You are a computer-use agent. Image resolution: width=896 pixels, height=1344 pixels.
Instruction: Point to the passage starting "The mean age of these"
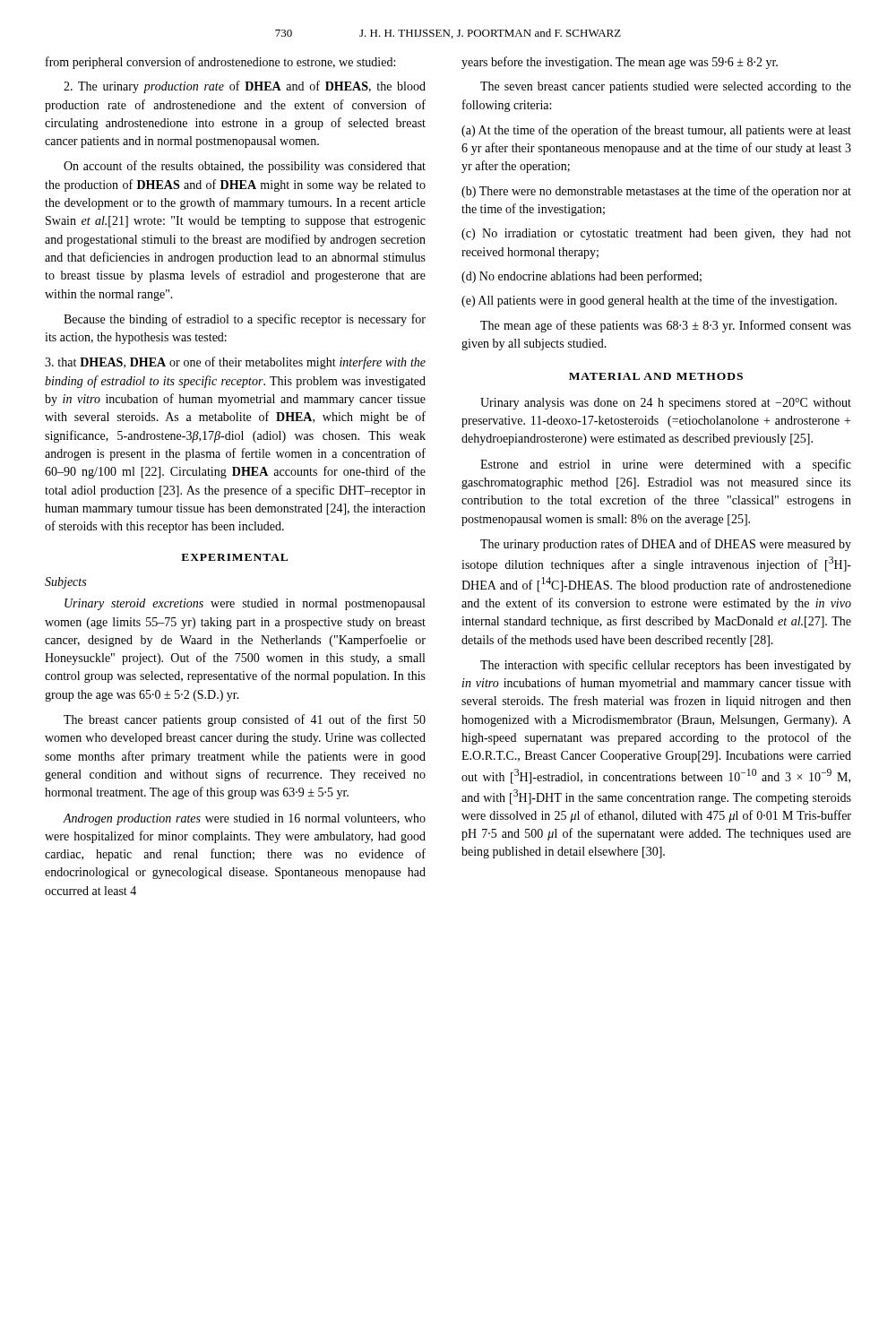(x=656, y=335)
